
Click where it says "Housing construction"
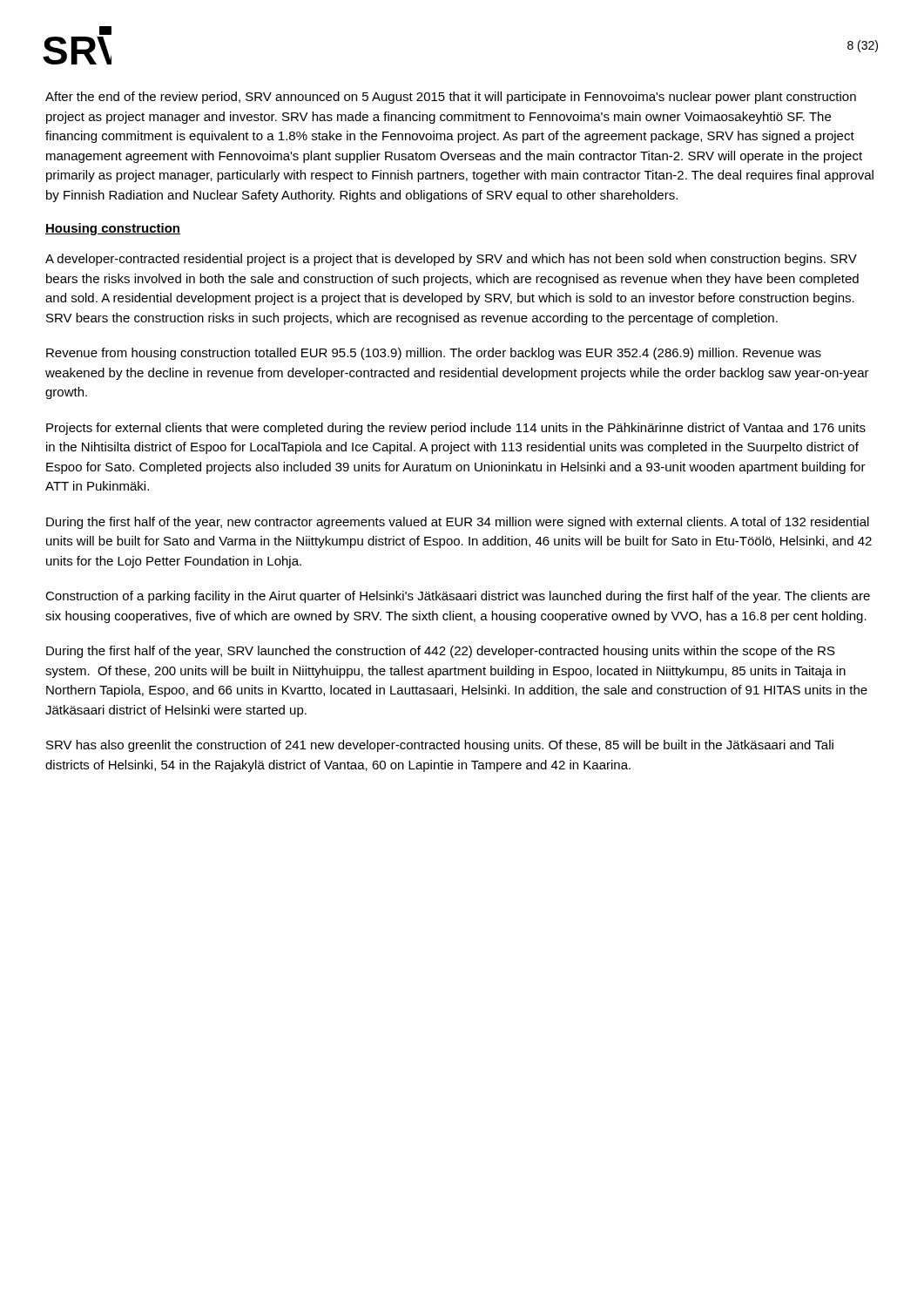pyautogui.click(x=113, y=228)
